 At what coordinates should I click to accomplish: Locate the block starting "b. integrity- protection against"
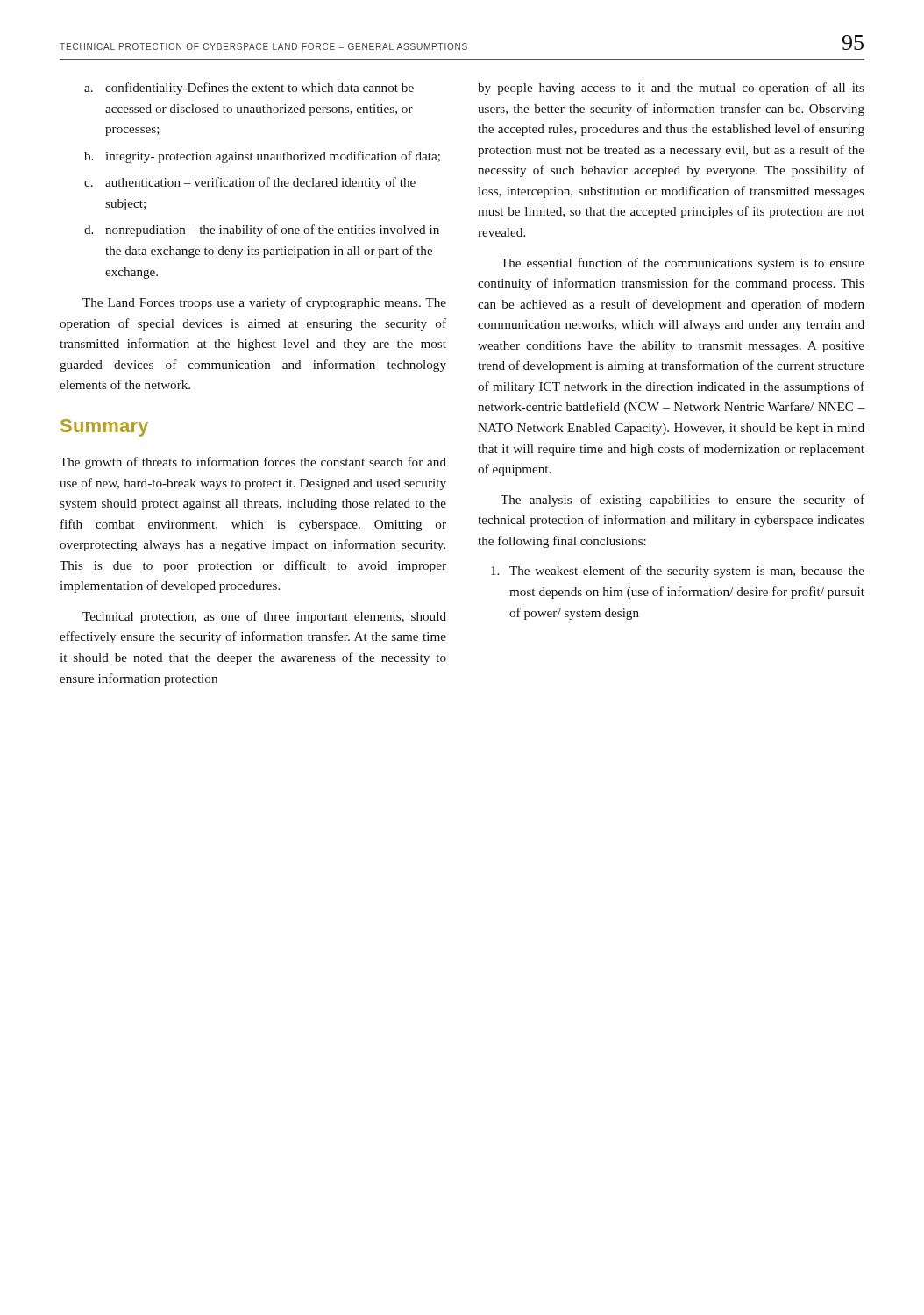click(x=265, y=156)
